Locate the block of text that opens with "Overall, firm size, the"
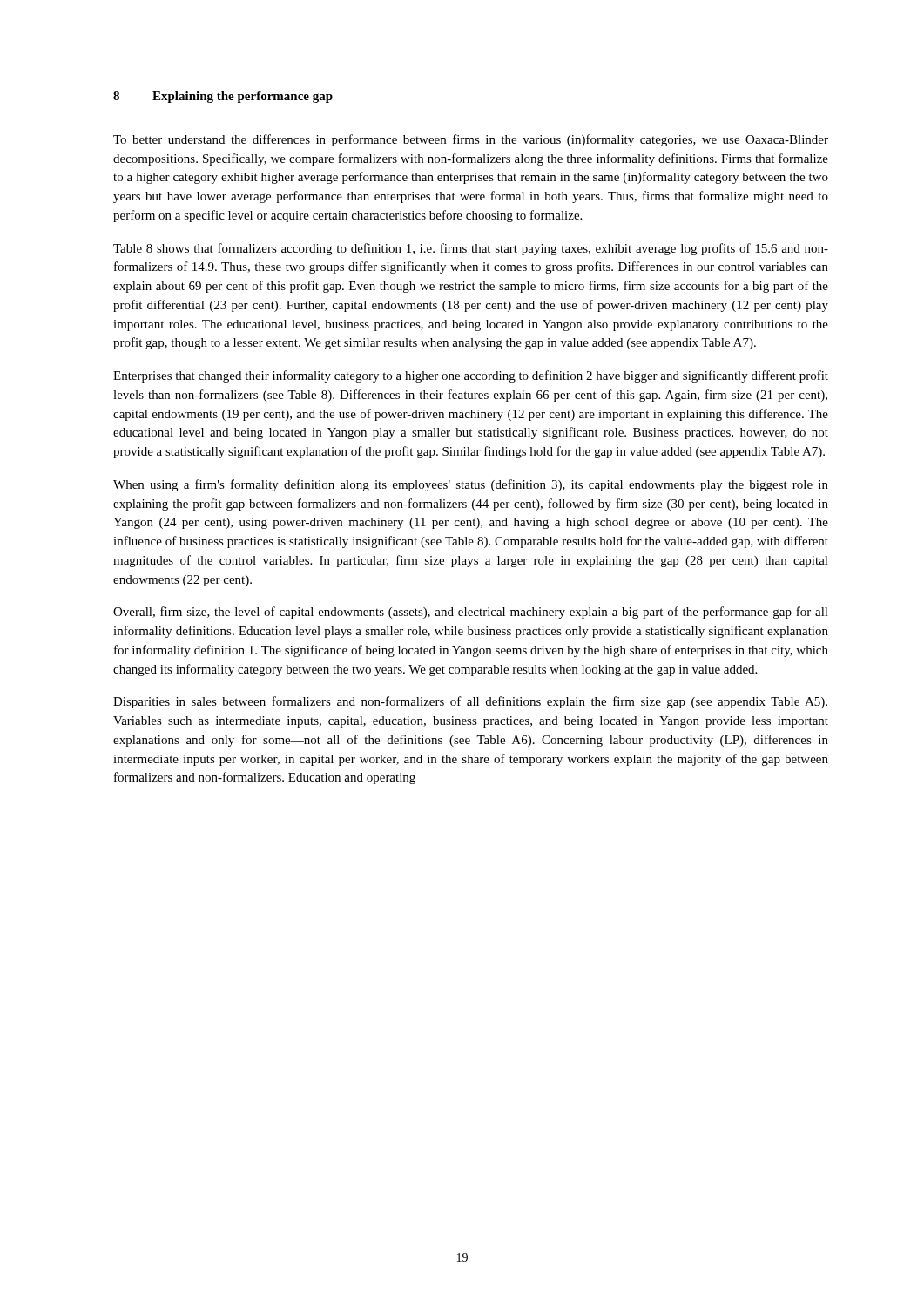924x1307 pixels. click(x=471, y=641)
